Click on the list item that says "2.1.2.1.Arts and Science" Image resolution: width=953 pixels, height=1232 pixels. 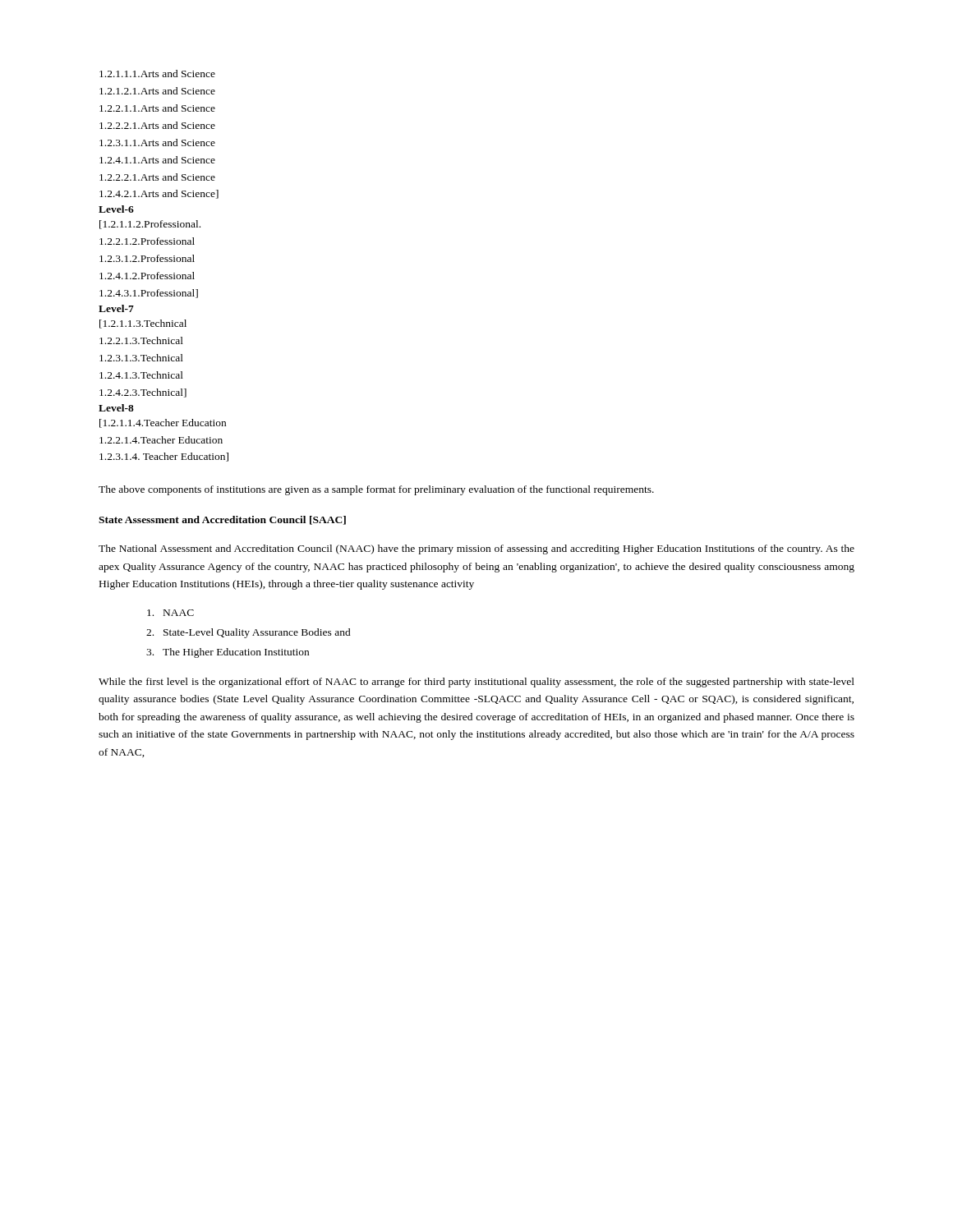point(157,91)
